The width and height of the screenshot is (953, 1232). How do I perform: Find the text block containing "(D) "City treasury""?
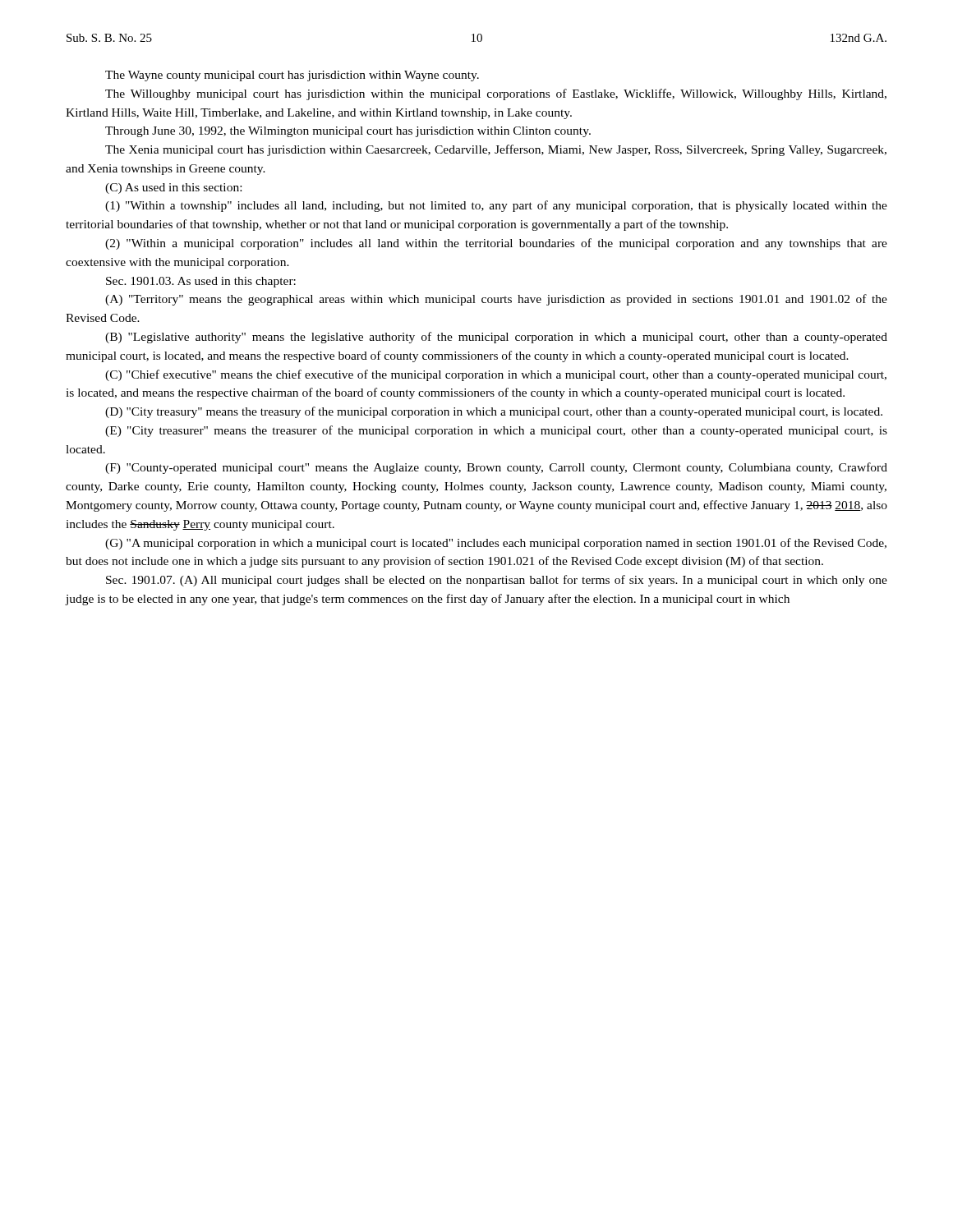494,411
